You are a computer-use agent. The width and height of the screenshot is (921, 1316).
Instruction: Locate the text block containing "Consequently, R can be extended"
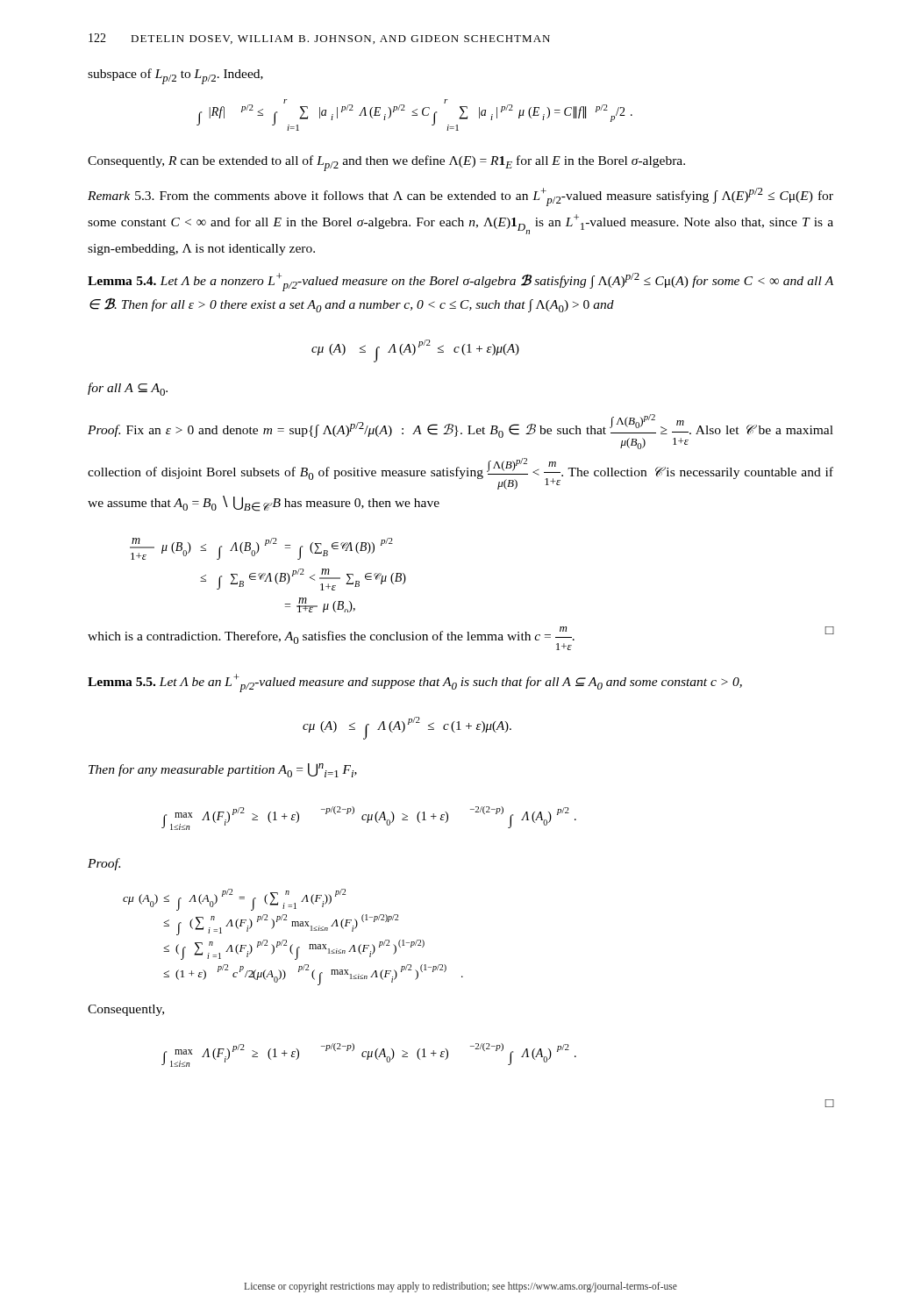(460, 162)
